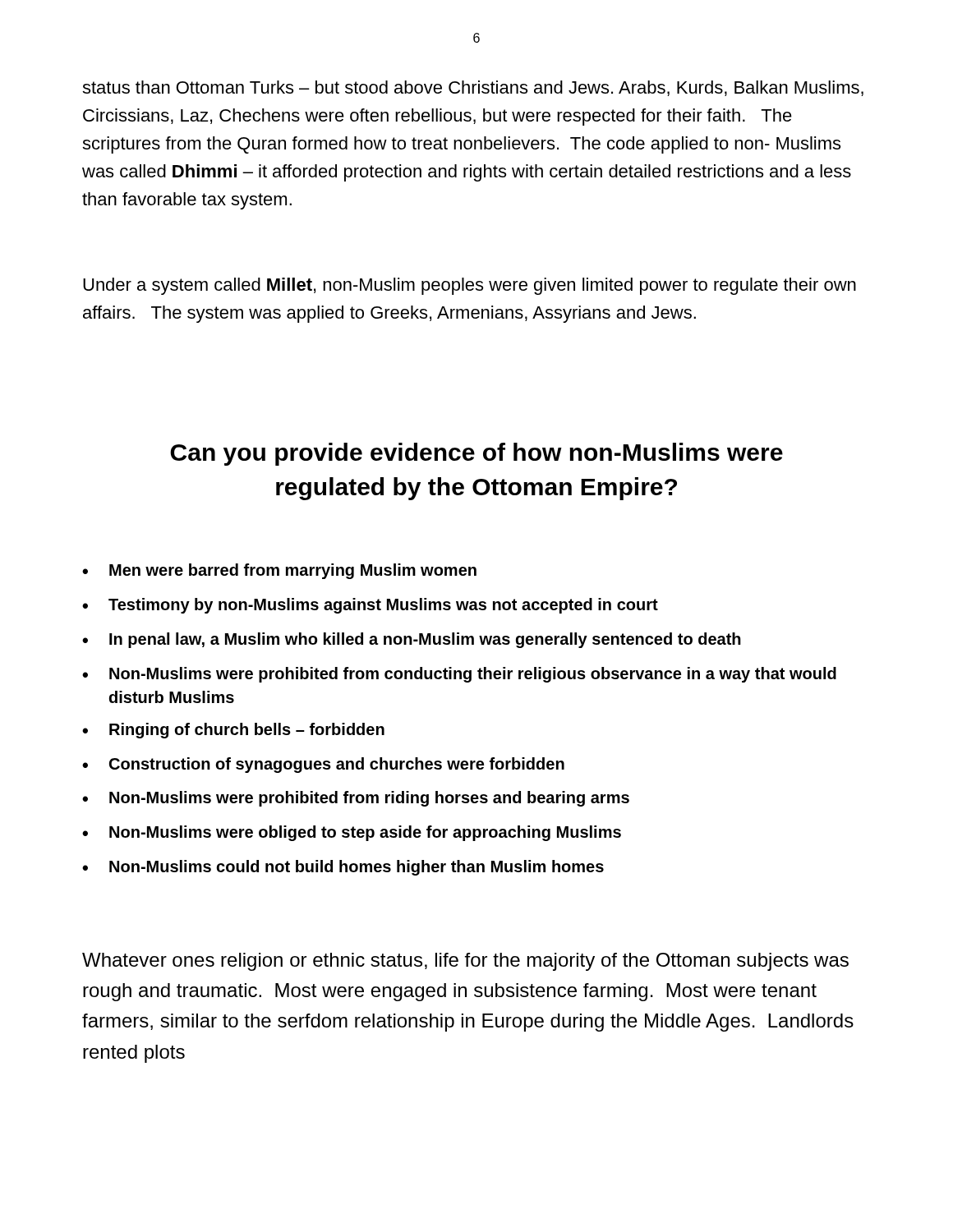953x1232 pixels.
Task: Point to the passage starting "• Testimony by non-Muslims against Muslims was not"
Action: tap(476, 606)
